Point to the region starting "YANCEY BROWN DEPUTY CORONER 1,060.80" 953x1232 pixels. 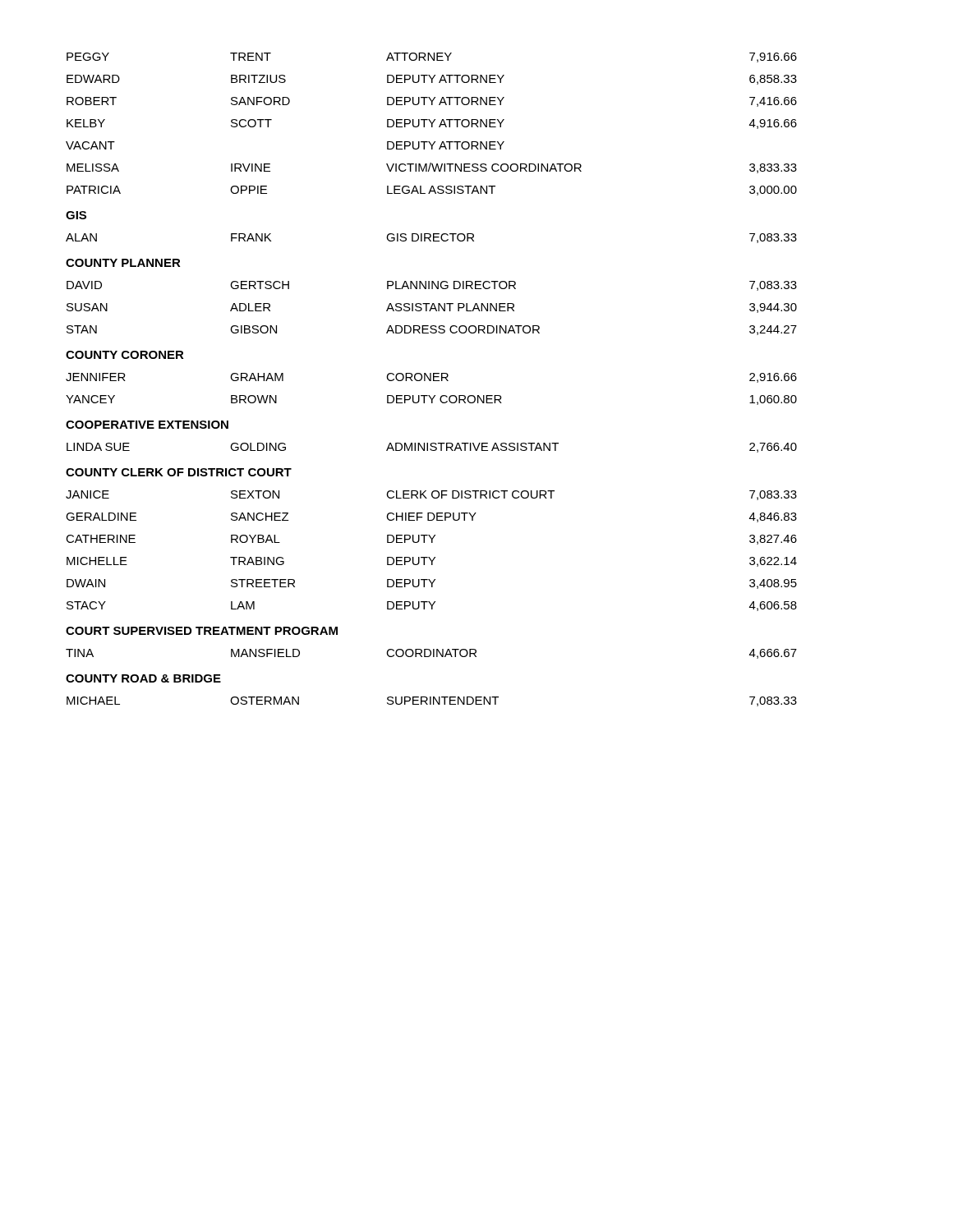[x=431, y=399]
